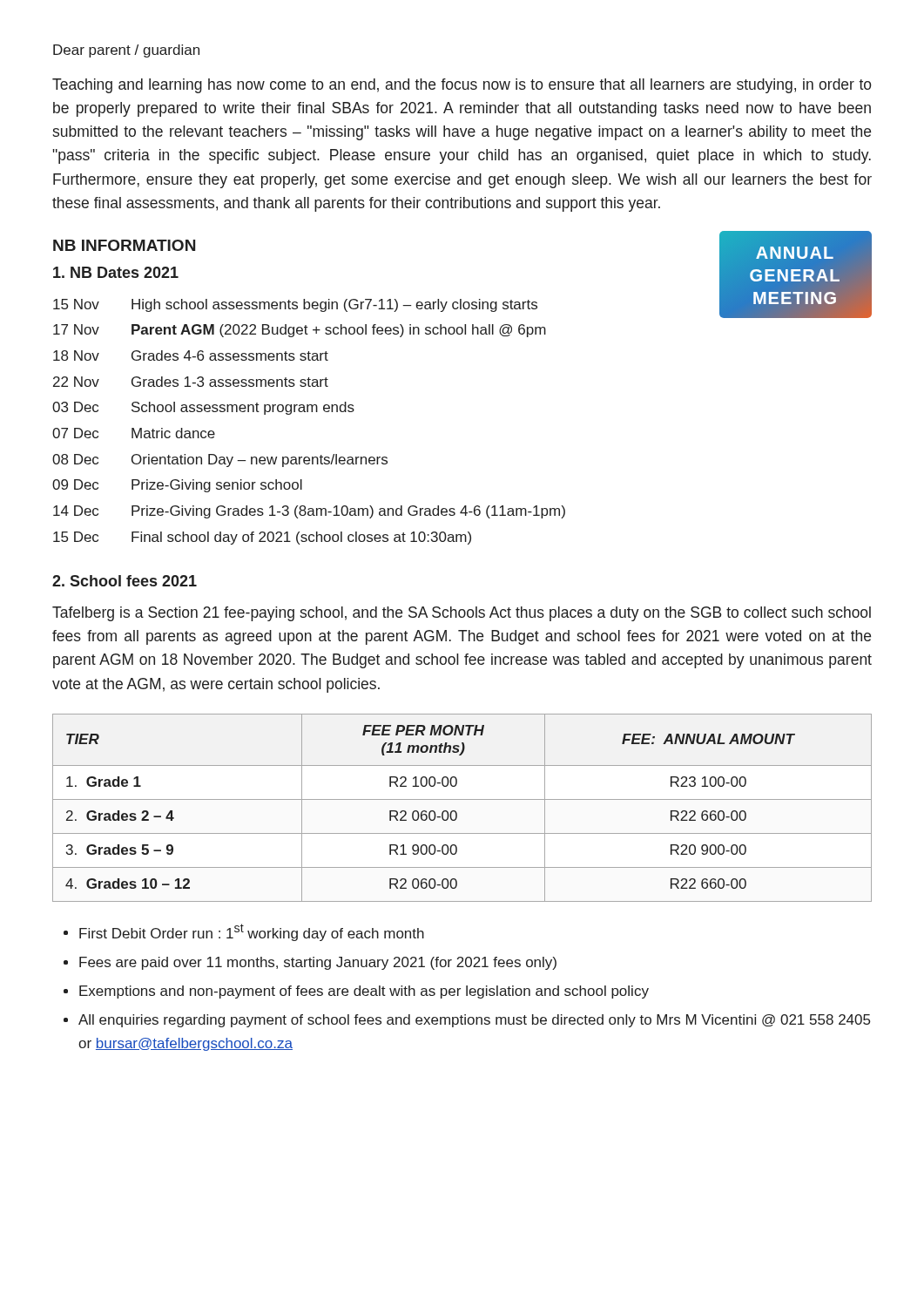This screenshot has height=1307, width=924.
Task: Point to the text block starting "14 Dec Prize-Giving Grades 1-3 (8am-10am) and Grades"
Action: (x=462, y=512)
